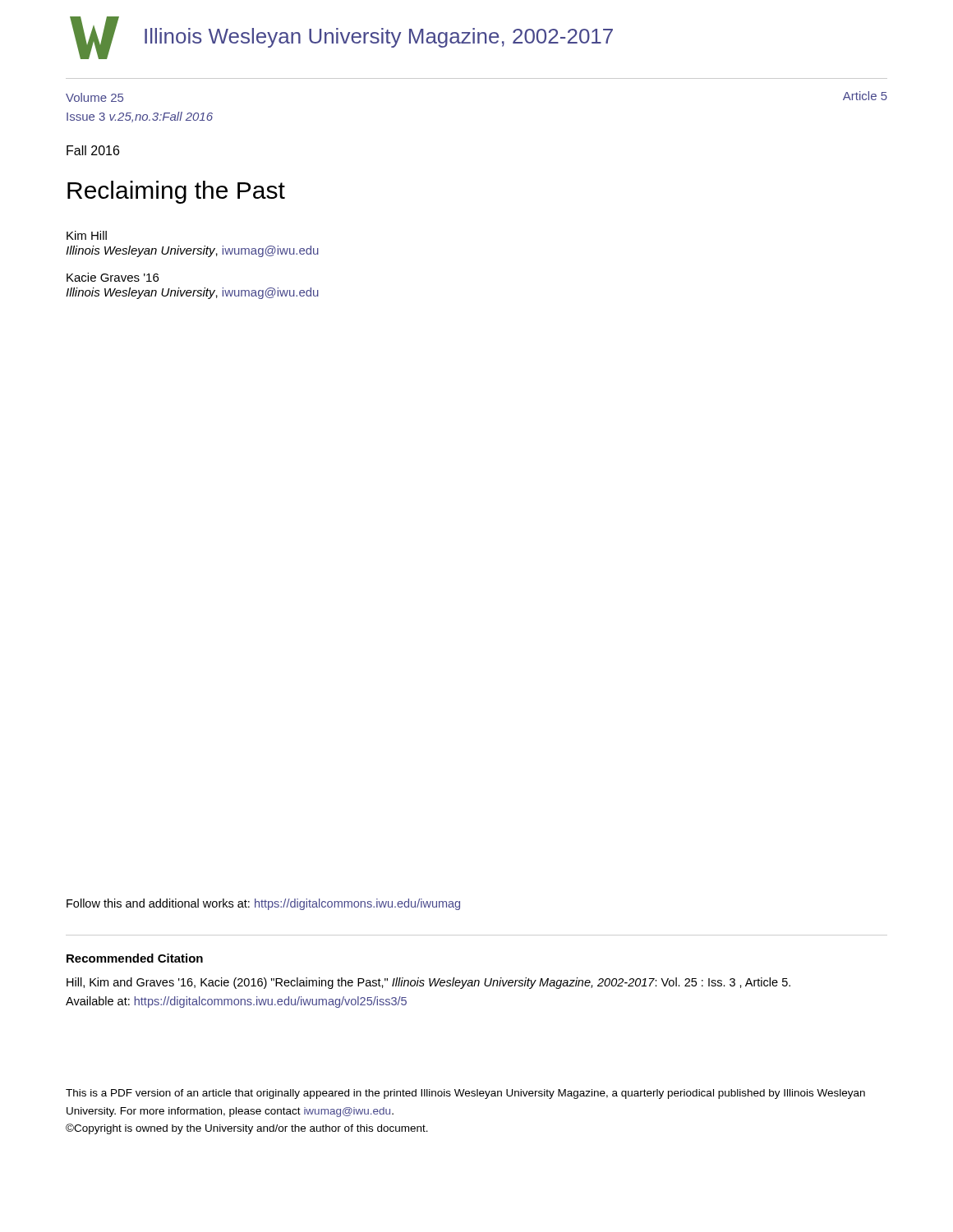The height and width of the screenshot is (1232, 953).
Task: Select the passage starting "Kim Hill Illinois"
Action: tap(192, 264)
